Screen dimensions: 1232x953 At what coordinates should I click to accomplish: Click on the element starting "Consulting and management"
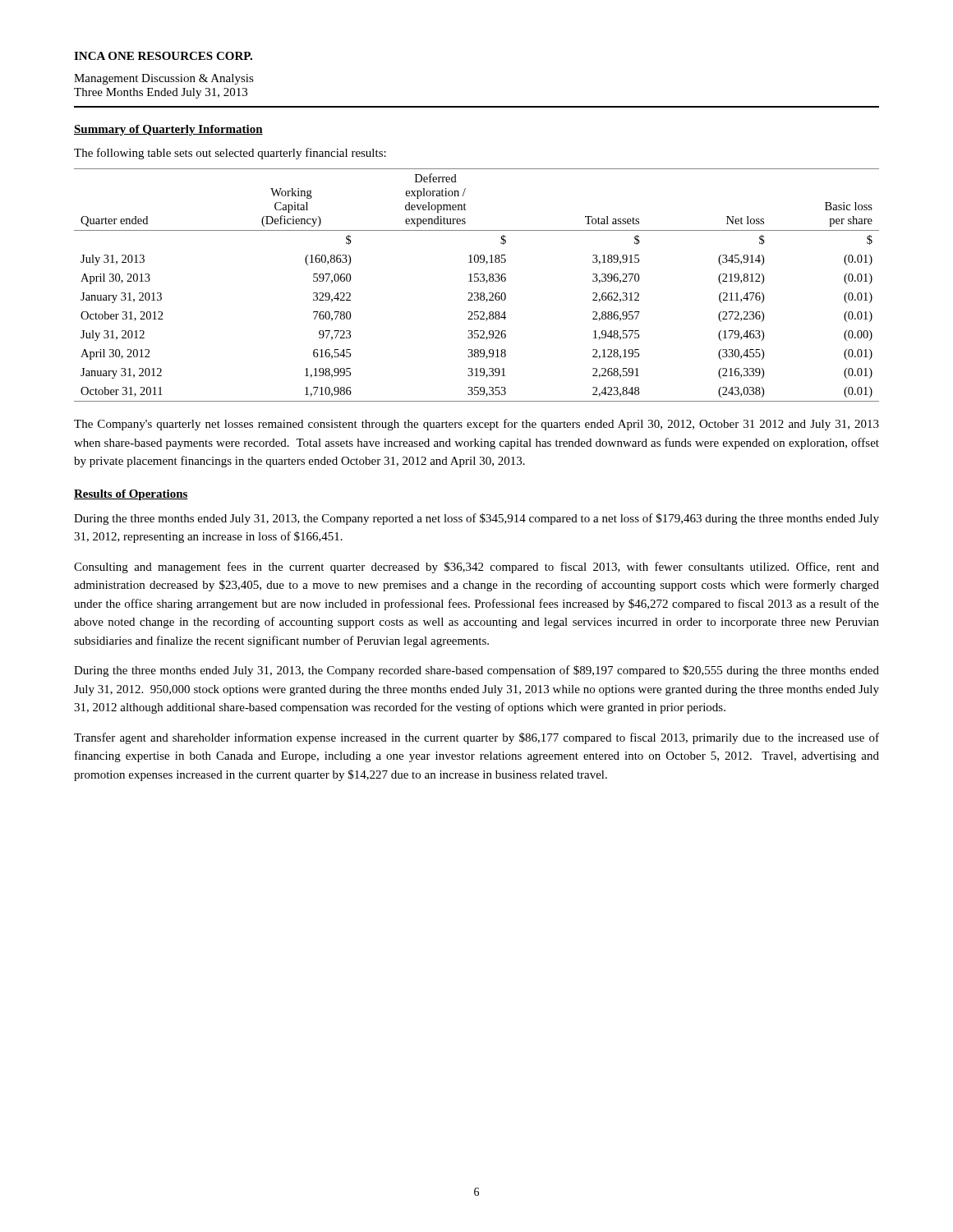point(476,603)
